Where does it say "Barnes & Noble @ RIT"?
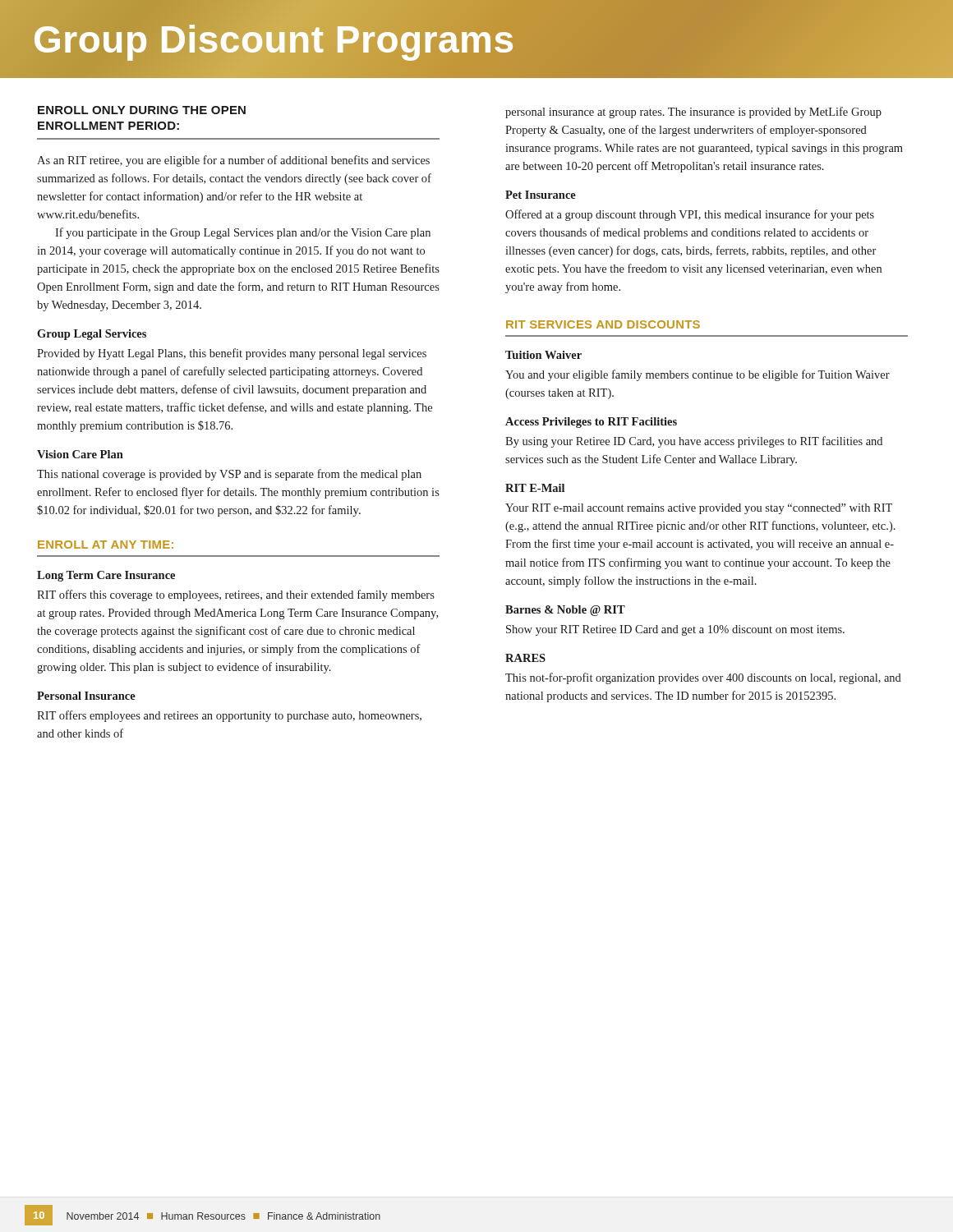 pyautogui.click(x=565, y=611)
